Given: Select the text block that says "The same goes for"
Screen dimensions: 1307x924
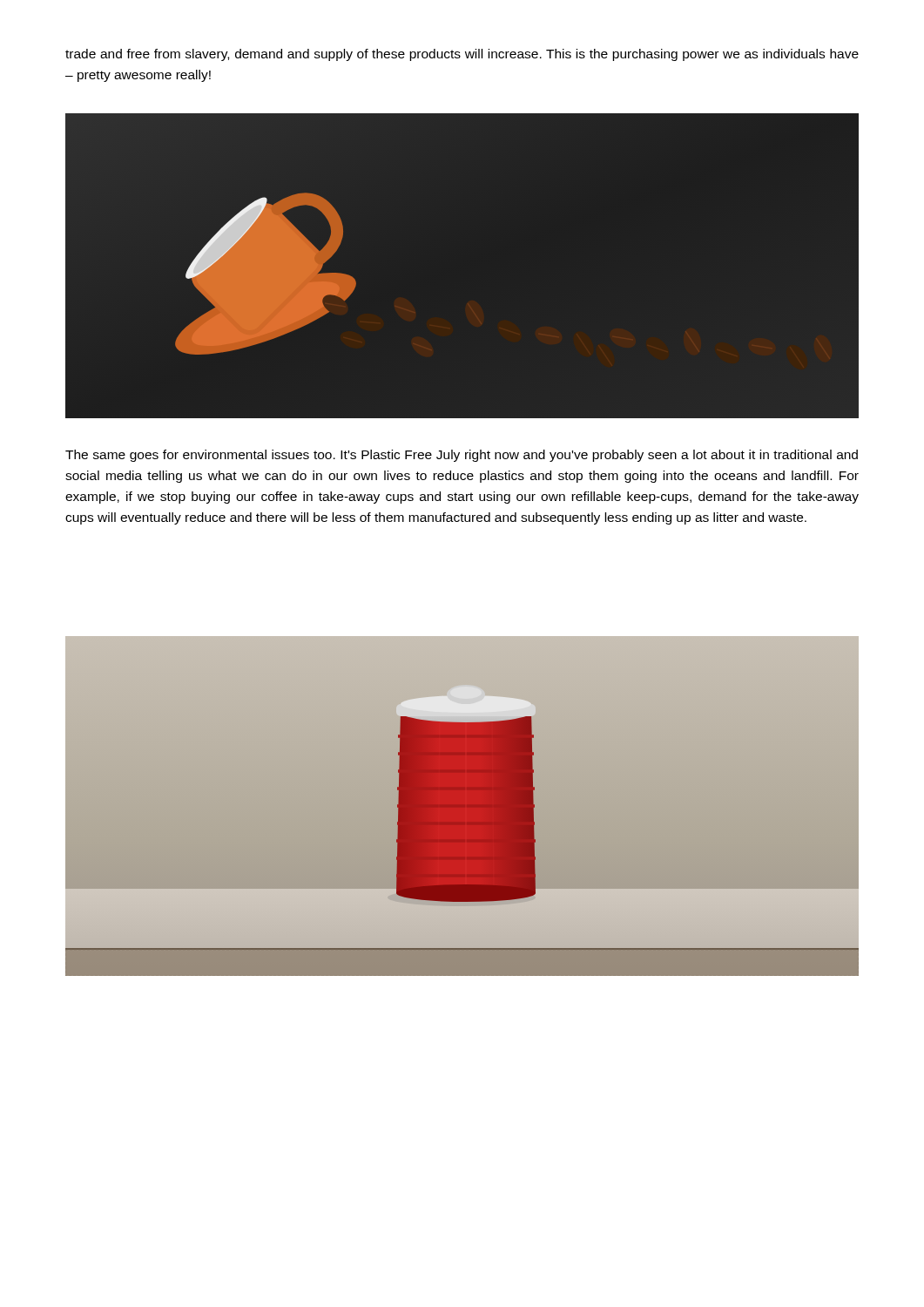Looking at the screenshot, I should pos(462,486).
